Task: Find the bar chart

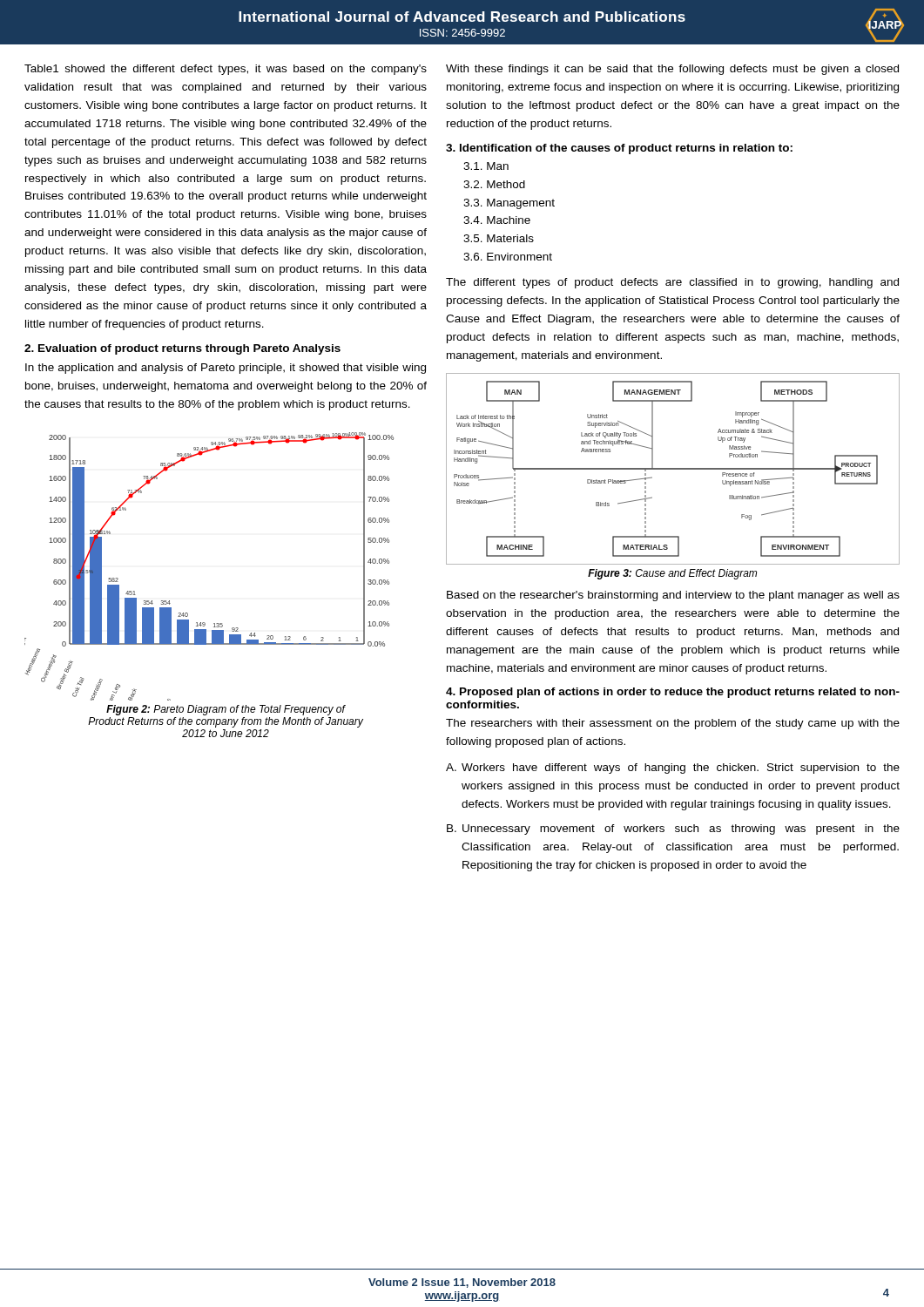Action: pos(226,561)
